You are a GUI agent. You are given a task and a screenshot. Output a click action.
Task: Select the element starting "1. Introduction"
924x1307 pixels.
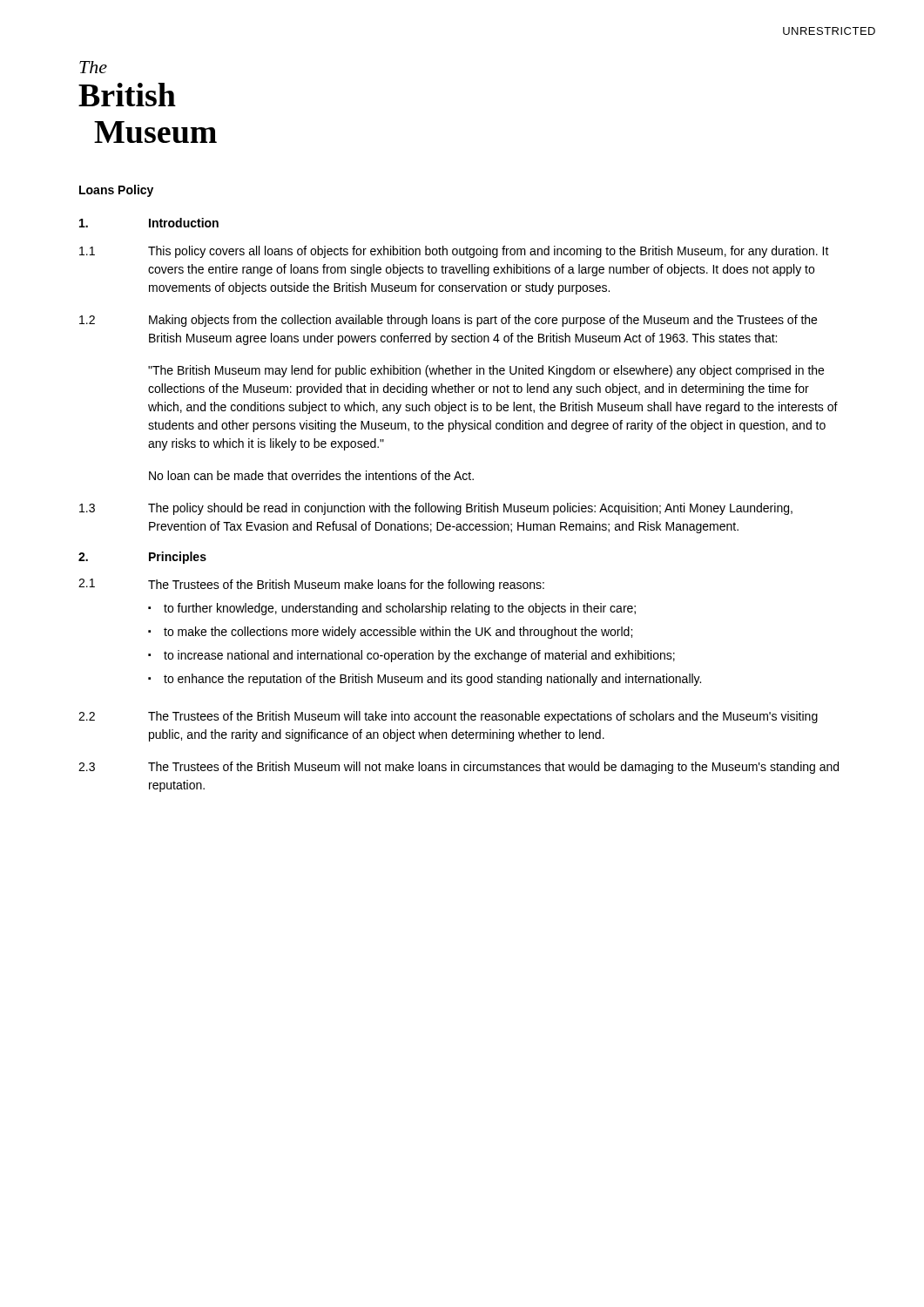149,223
